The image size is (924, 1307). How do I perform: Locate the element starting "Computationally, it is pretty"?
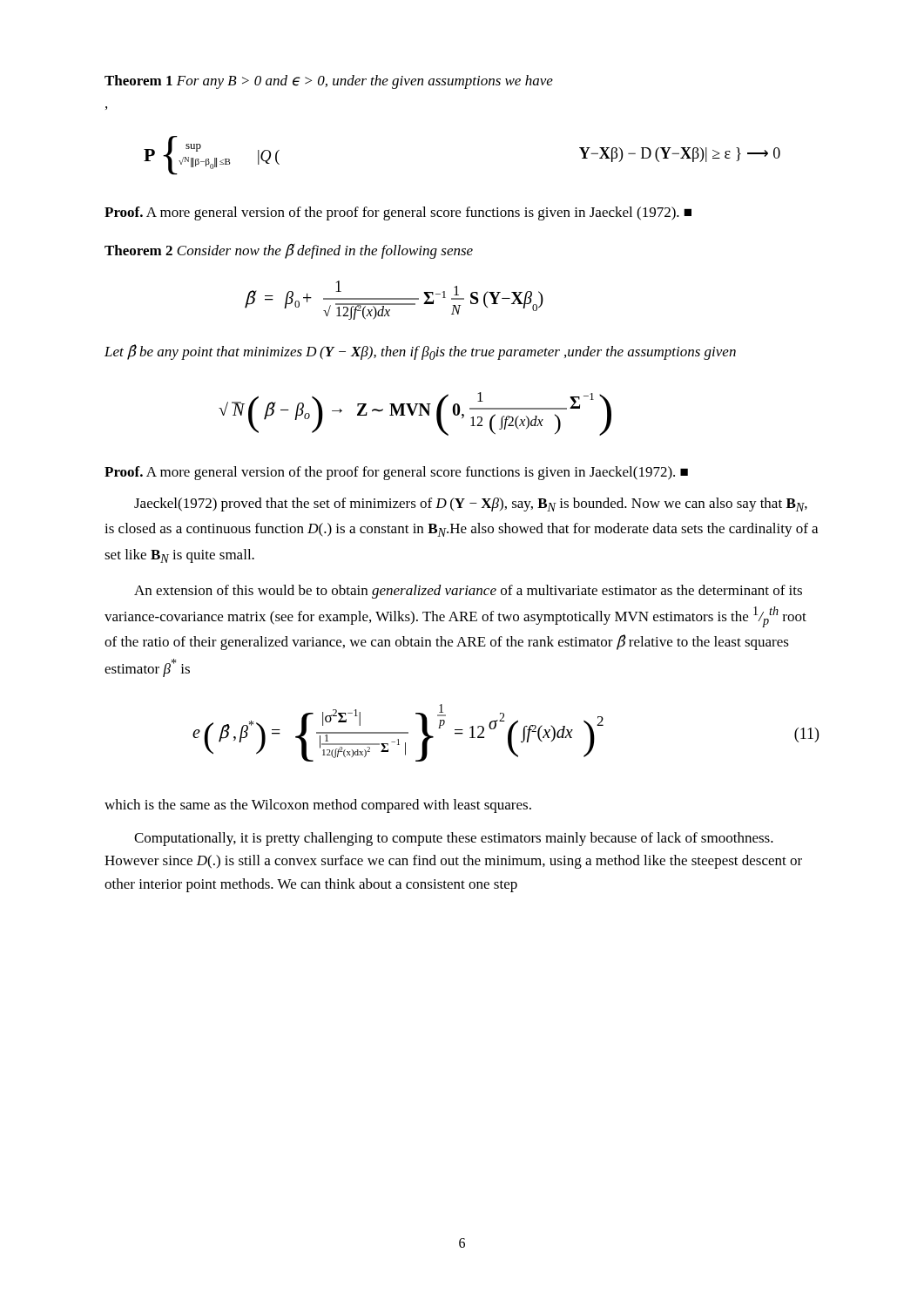453,861
